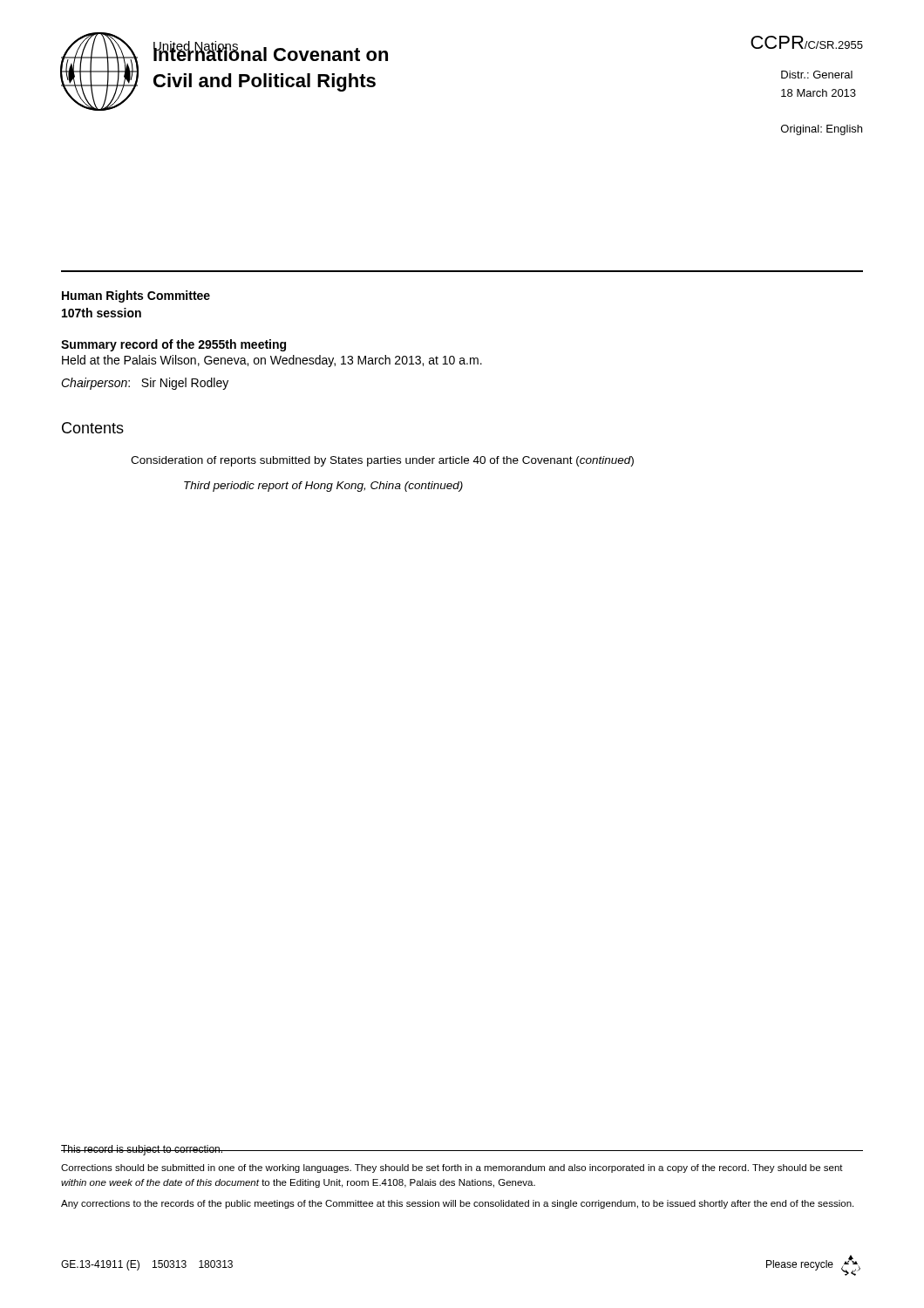Point to the element starting "Human Rights Committee 107th"
The image size is (924, 1308).
[x=136, y=305]
